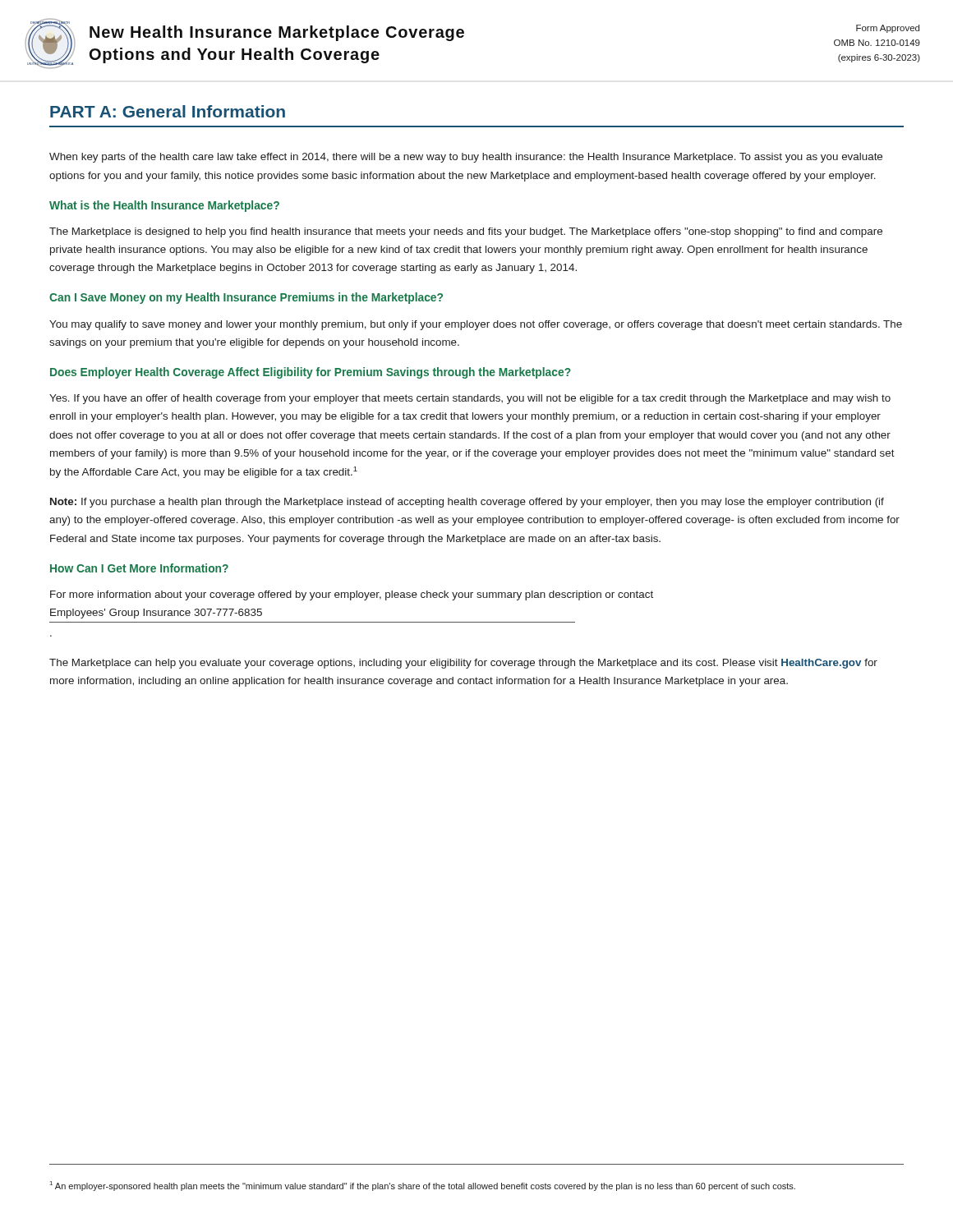Find the footnote that says "1 An employer-sponsored health plan meets the"
Viewport: 953px width, 1232px height.
click(x=476, y=1186)
